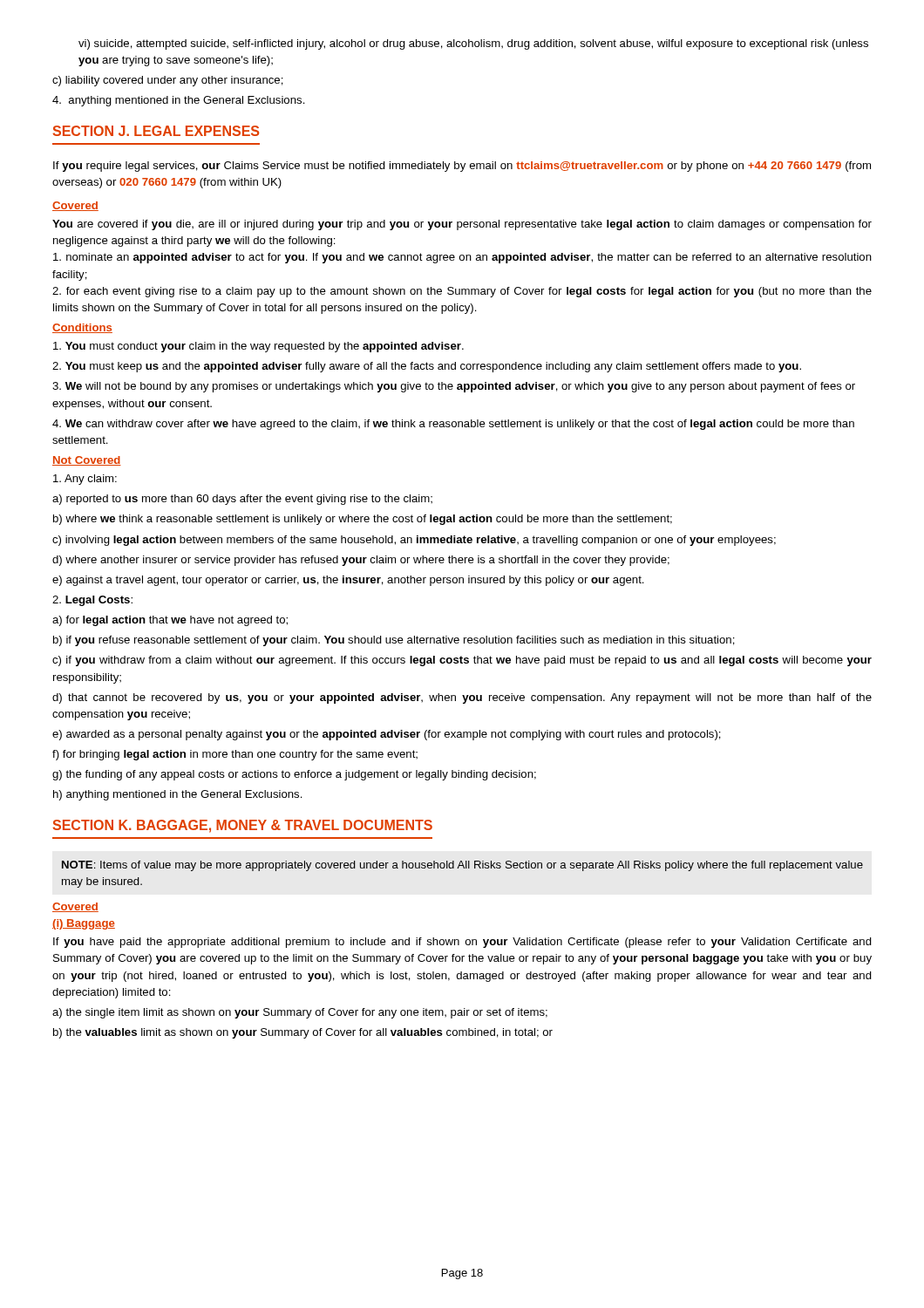Locate the passage starting "c) involving legal action between members of"
924x1308 pixels.
(x=414, y=539)
